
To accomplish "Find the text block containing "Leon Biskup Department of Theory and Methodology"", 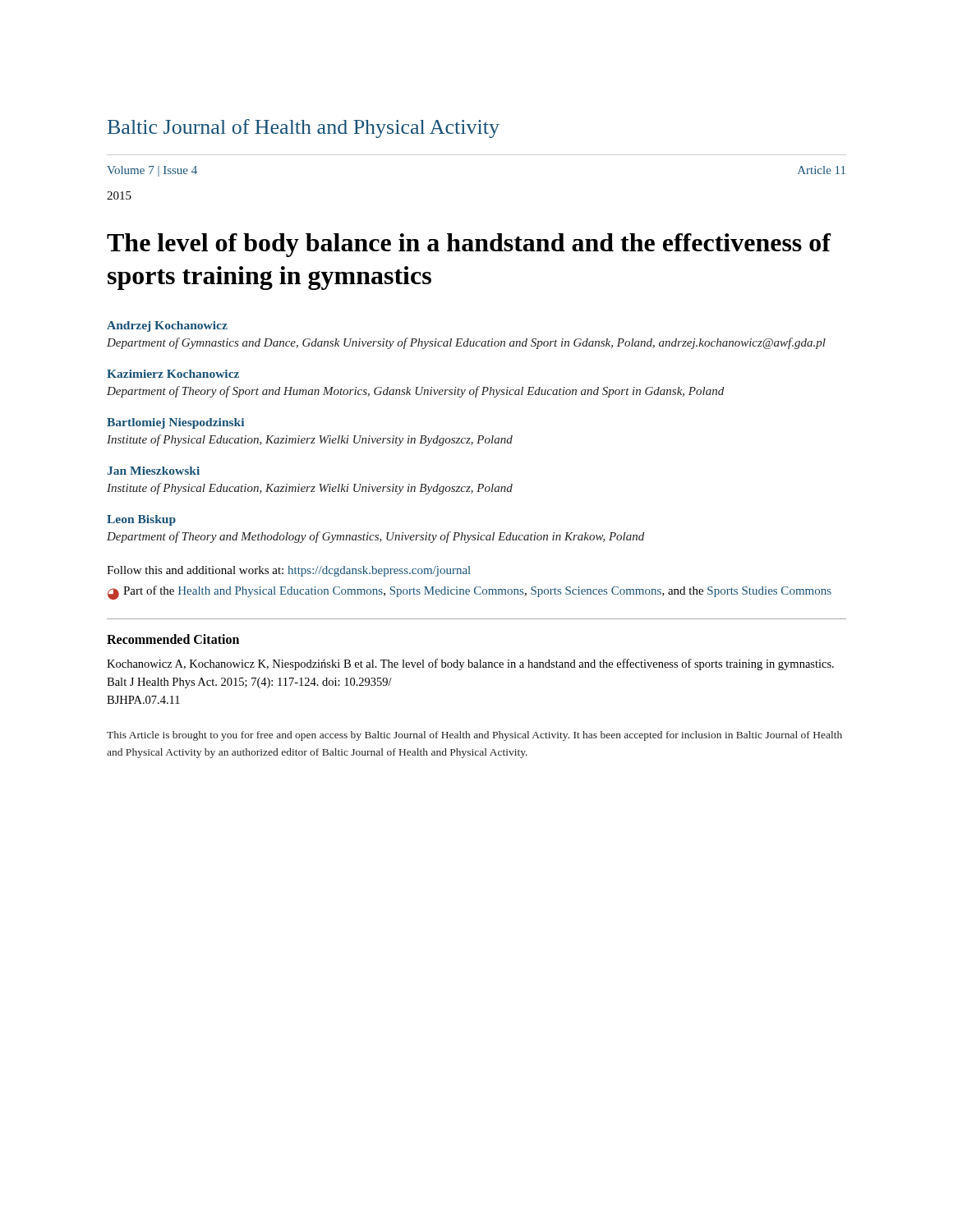I will [476, 529].
